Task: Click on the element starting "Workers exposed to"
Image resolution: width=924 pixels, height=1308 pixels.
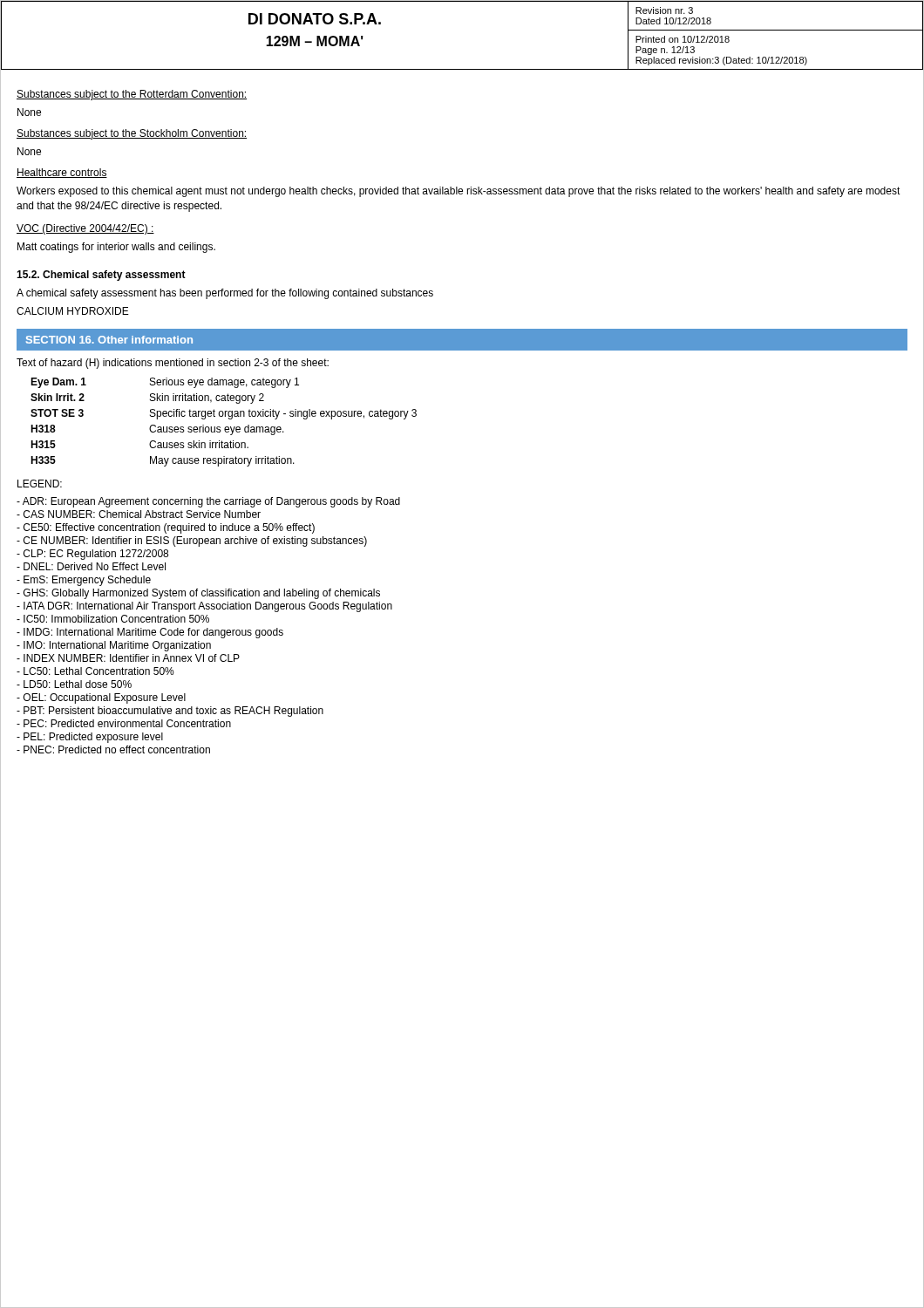Action: 462,199
